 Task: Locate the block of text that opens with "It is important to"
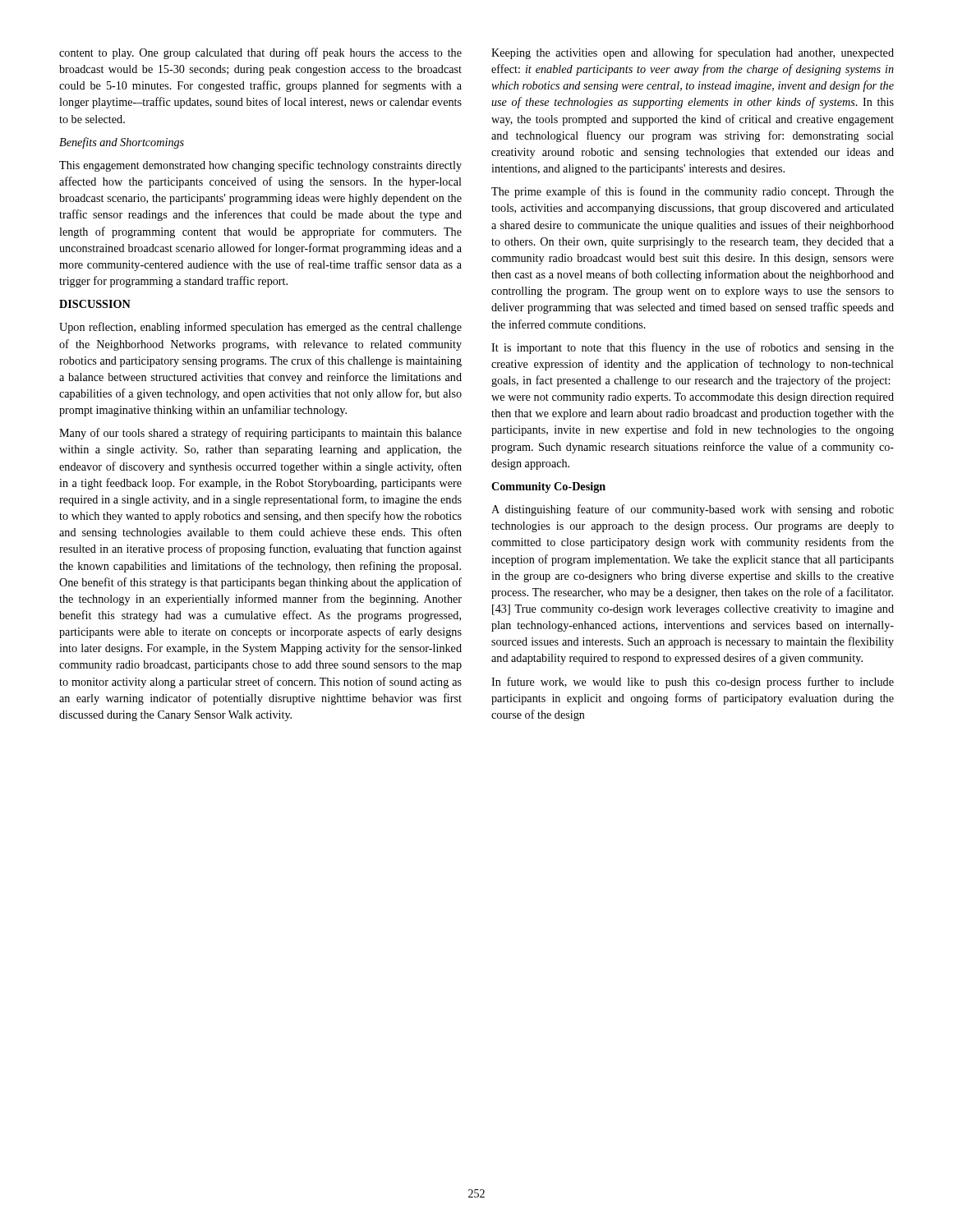tap(693, 405)
